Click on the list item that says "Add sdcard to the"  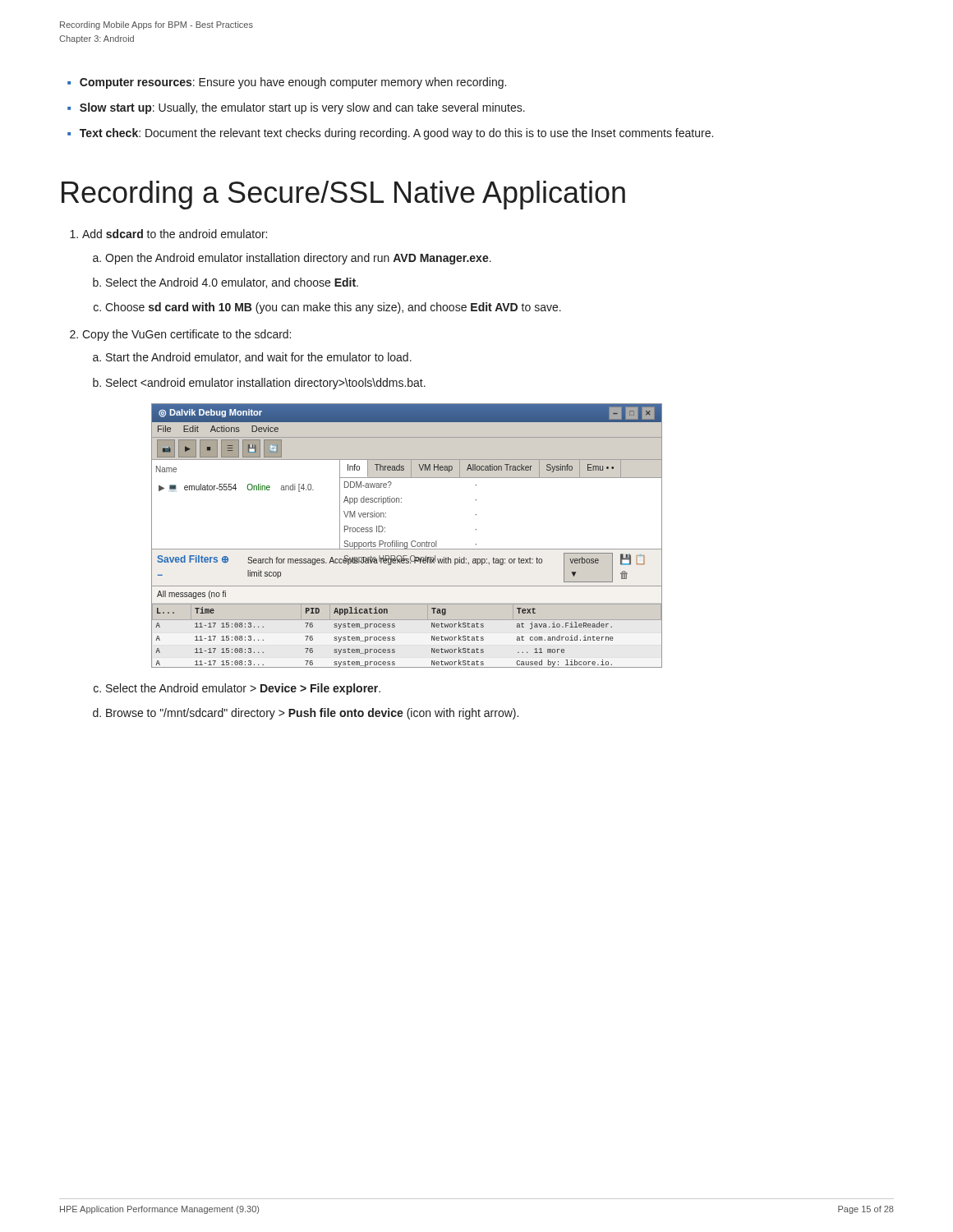coord(488,272)
